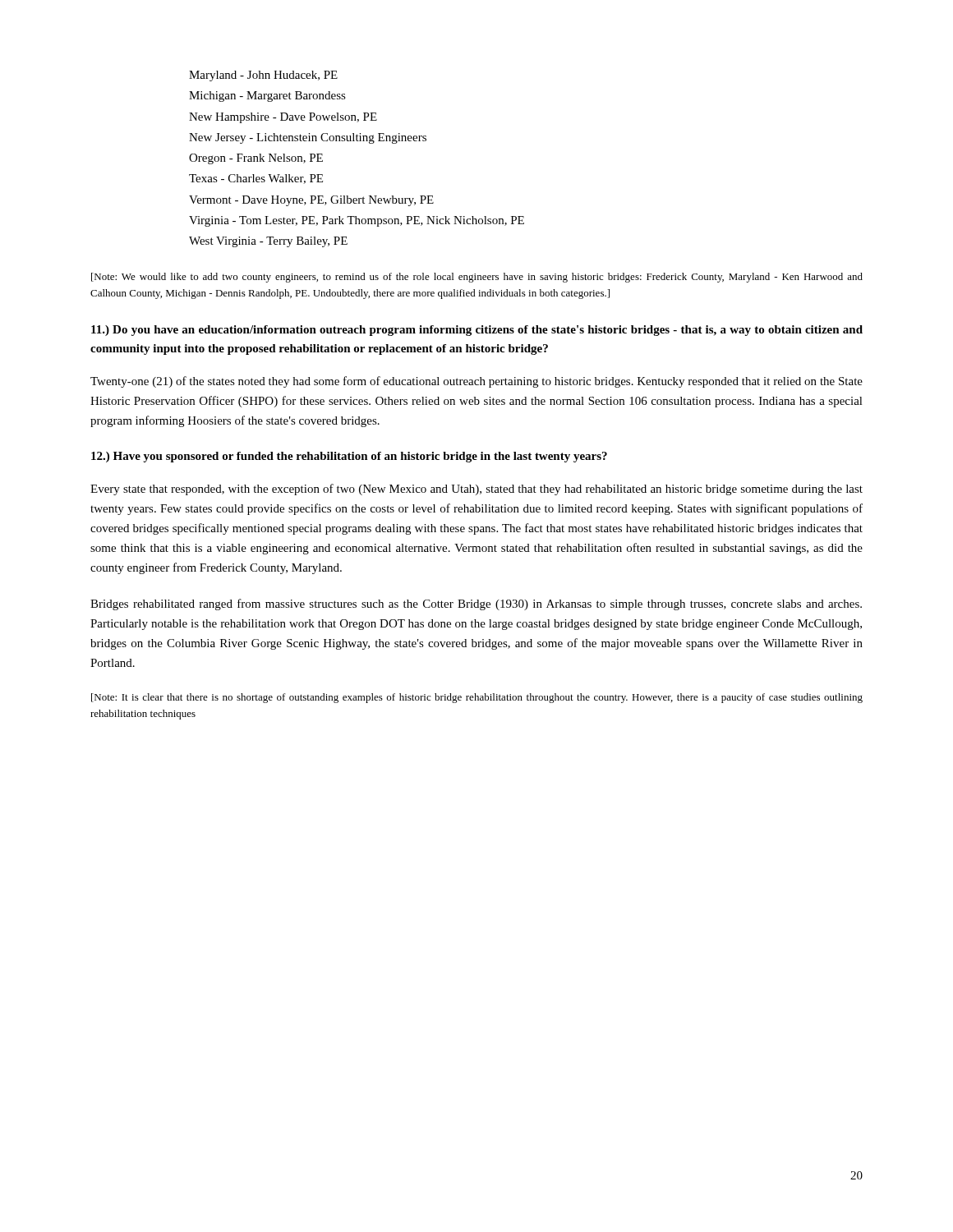Locate the list item that says "Maryland - John Hudacek, PE"
This screenshot has height=1232, width=953.
(263, 75)
